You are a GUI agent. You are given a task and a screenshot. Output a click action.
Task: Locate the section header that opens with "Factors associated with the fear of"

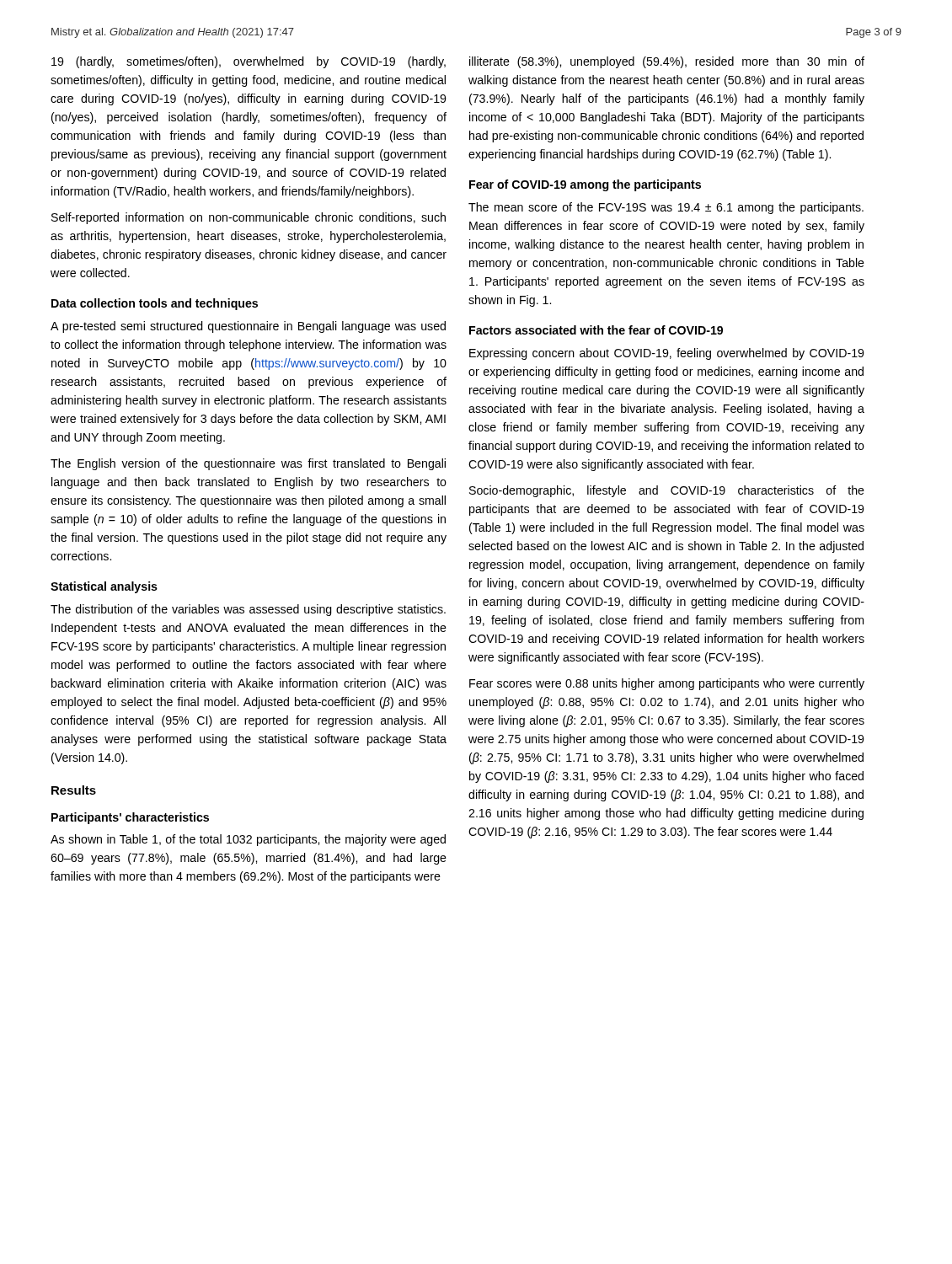tap(596, 330)
